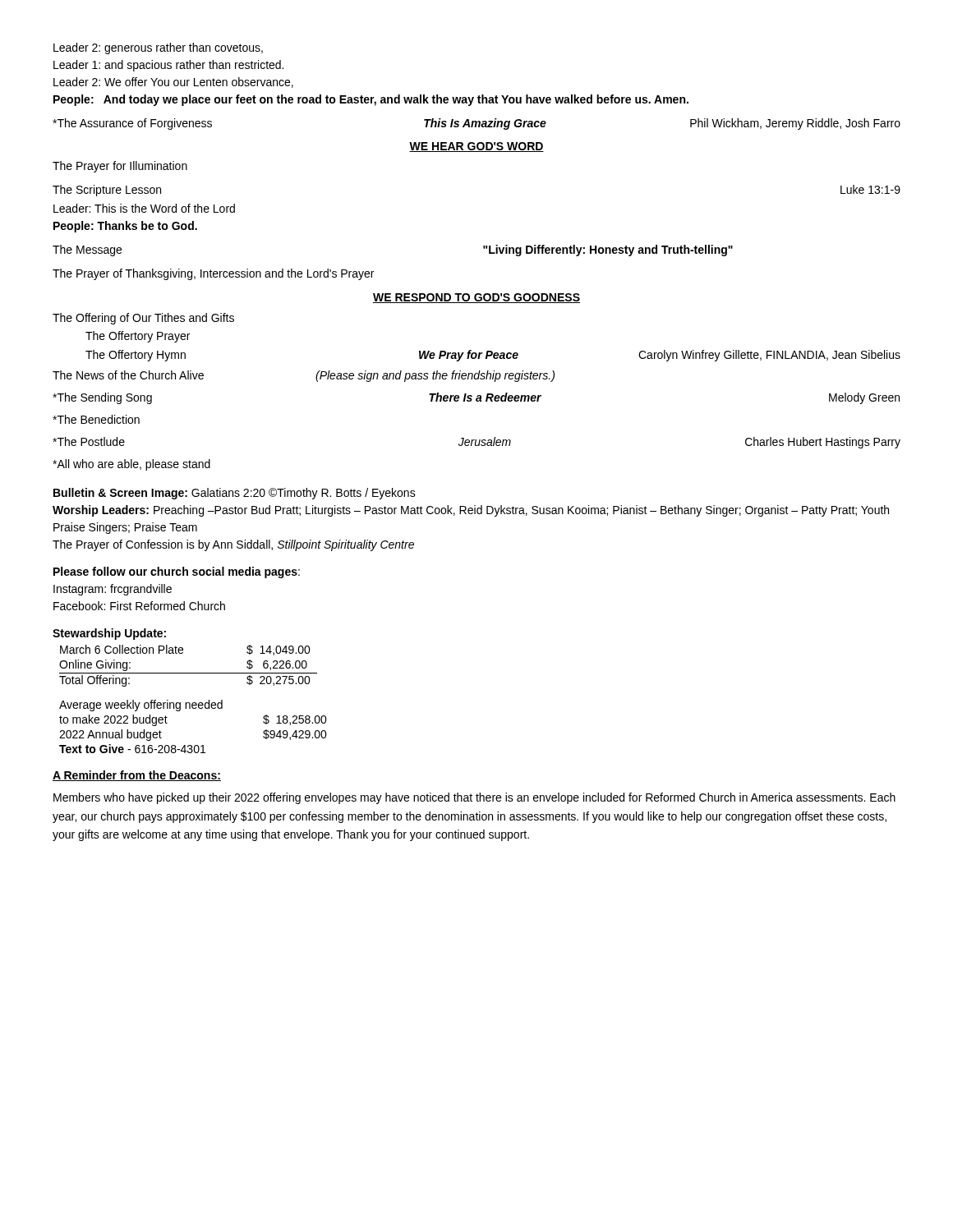
Task: Point to the block starting "The Assurance of"
Action: point(476,123)
